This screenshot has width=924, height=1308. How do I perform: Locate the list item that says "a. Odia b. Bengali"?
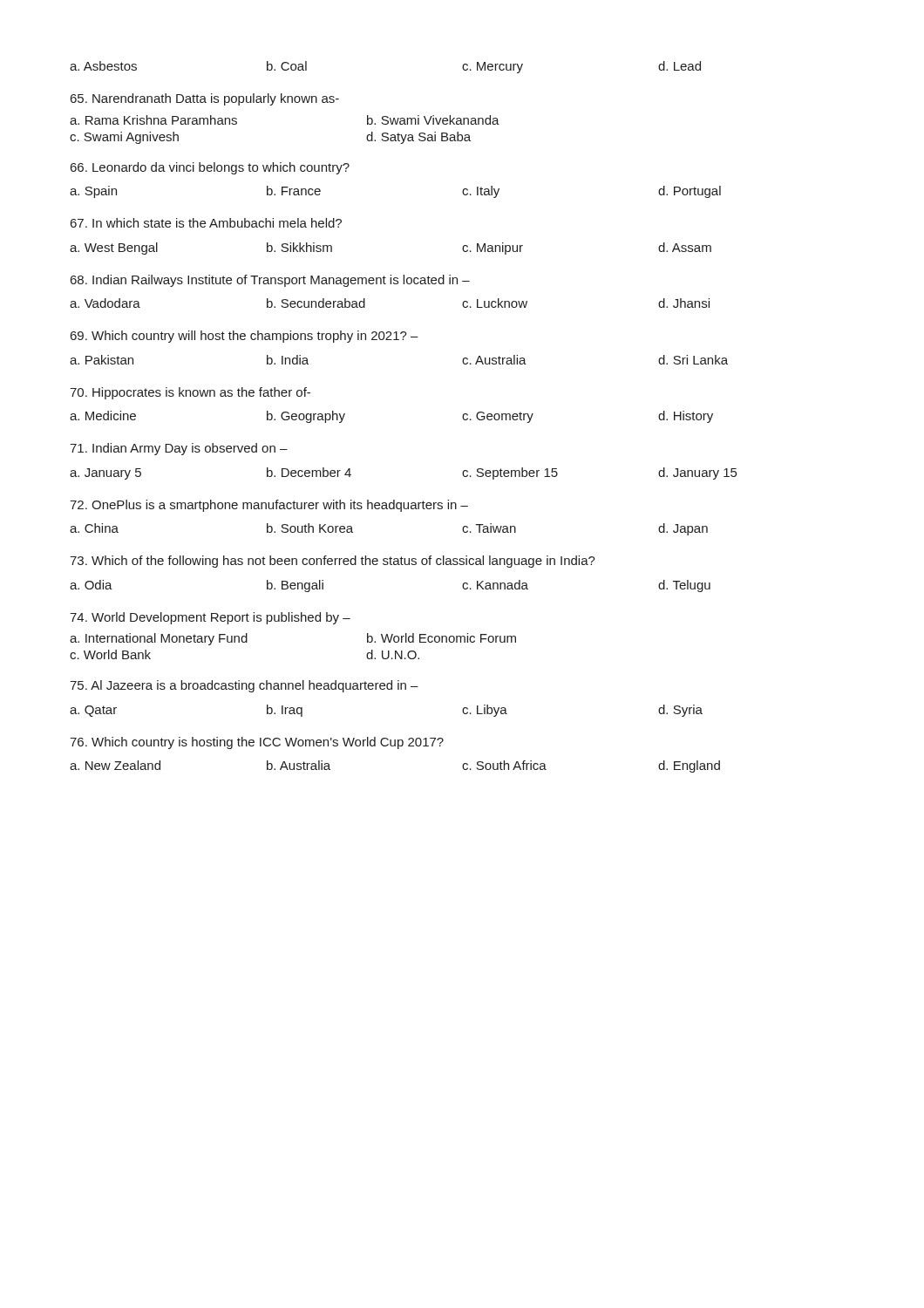tap(462, 585)
